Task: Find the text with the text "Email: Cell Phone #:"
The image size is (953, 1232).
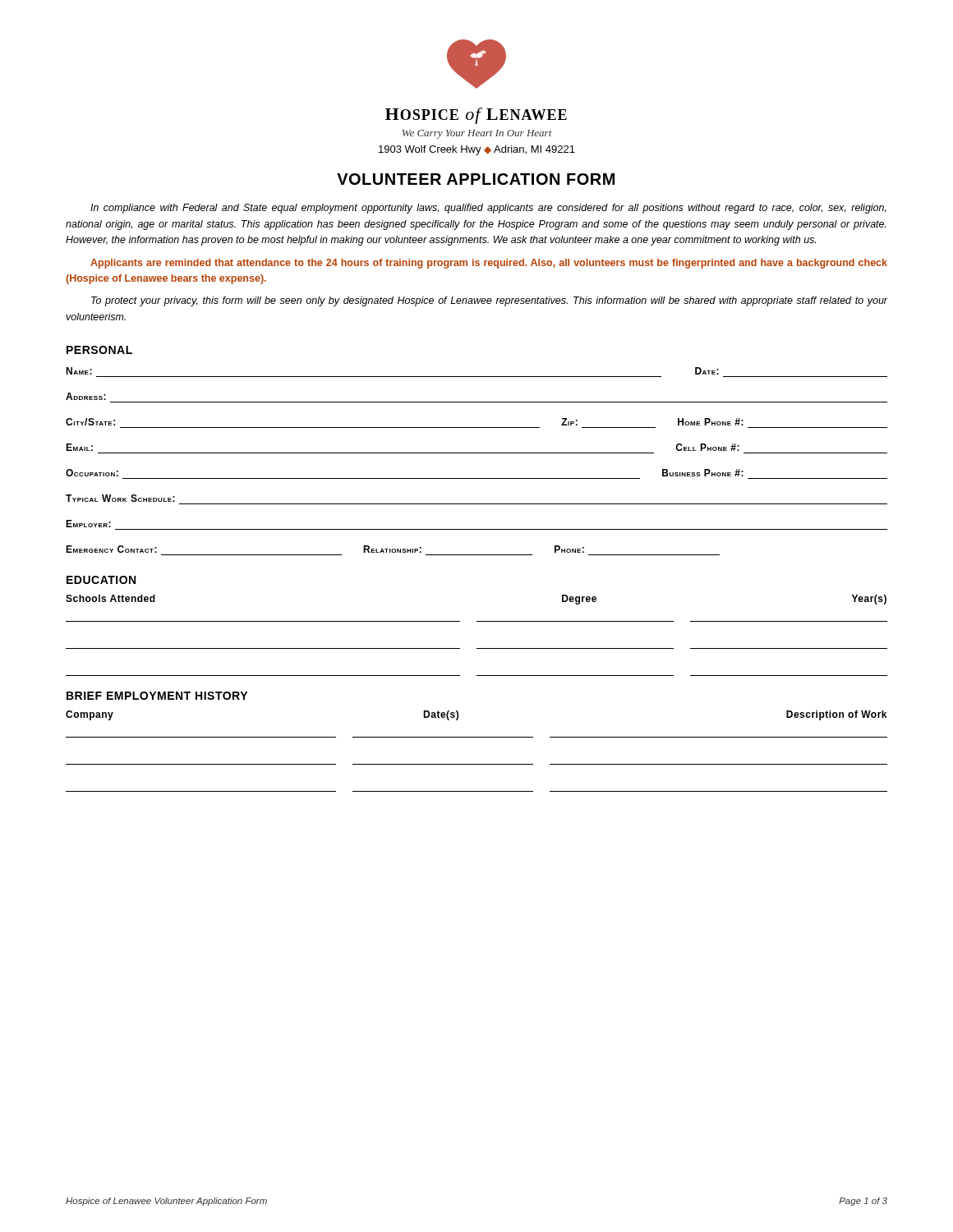Action: coord(476,446)
